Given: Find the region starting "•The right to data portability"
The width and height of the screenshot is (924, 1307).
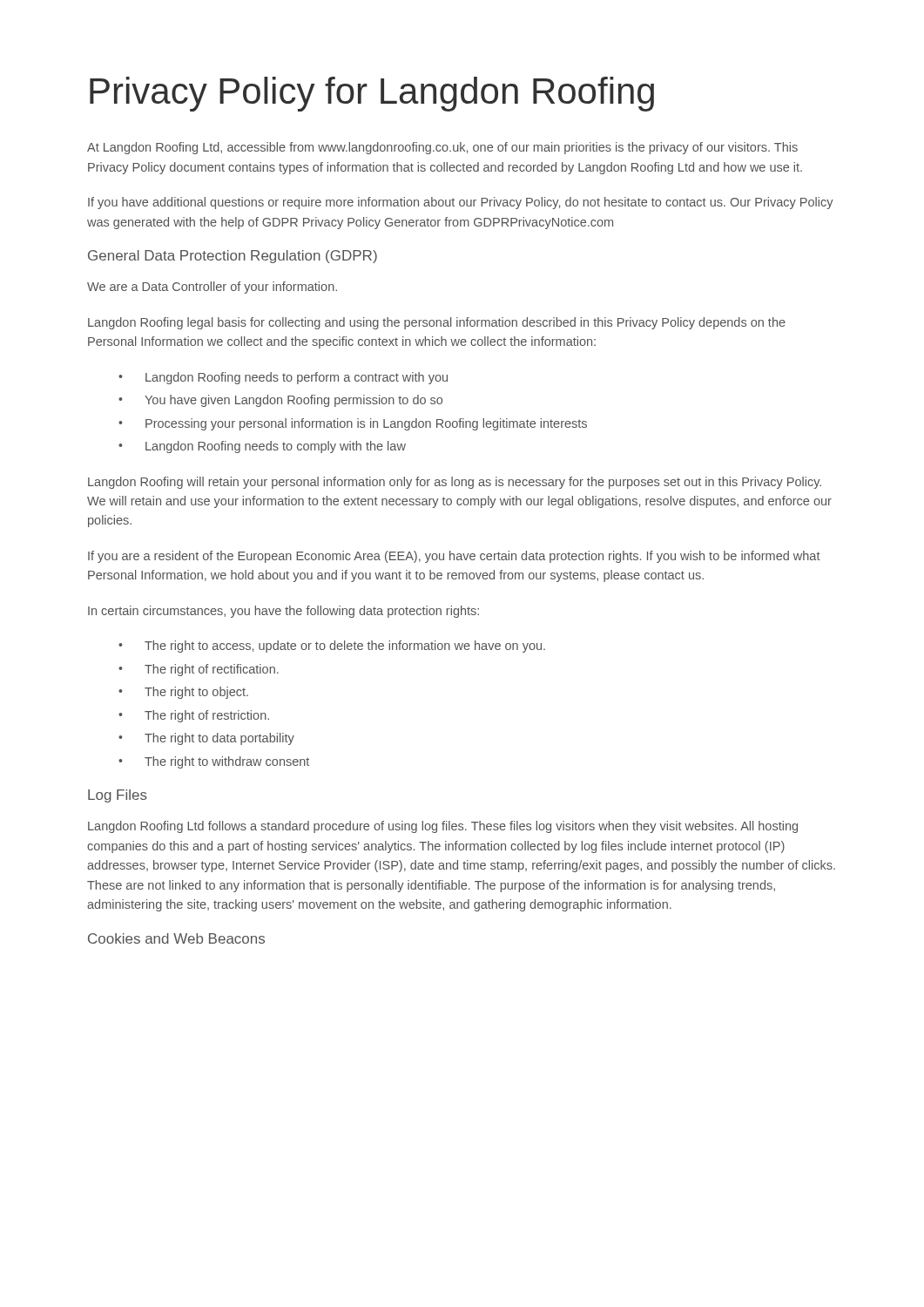Looking at the screenshot, I should point(206,738).
